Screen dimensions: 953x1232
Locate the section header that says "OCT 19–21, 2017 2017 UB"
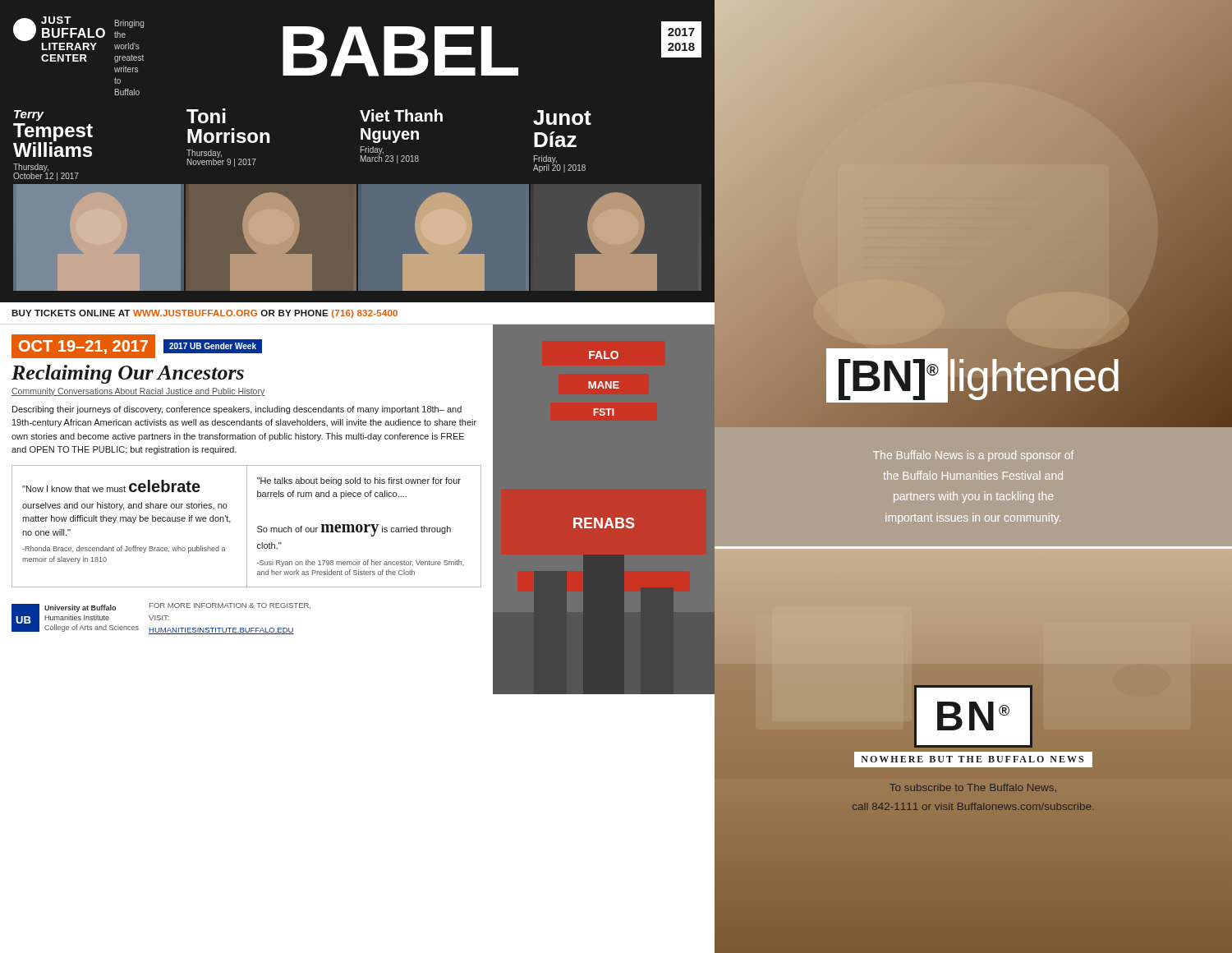pos(137,347)
